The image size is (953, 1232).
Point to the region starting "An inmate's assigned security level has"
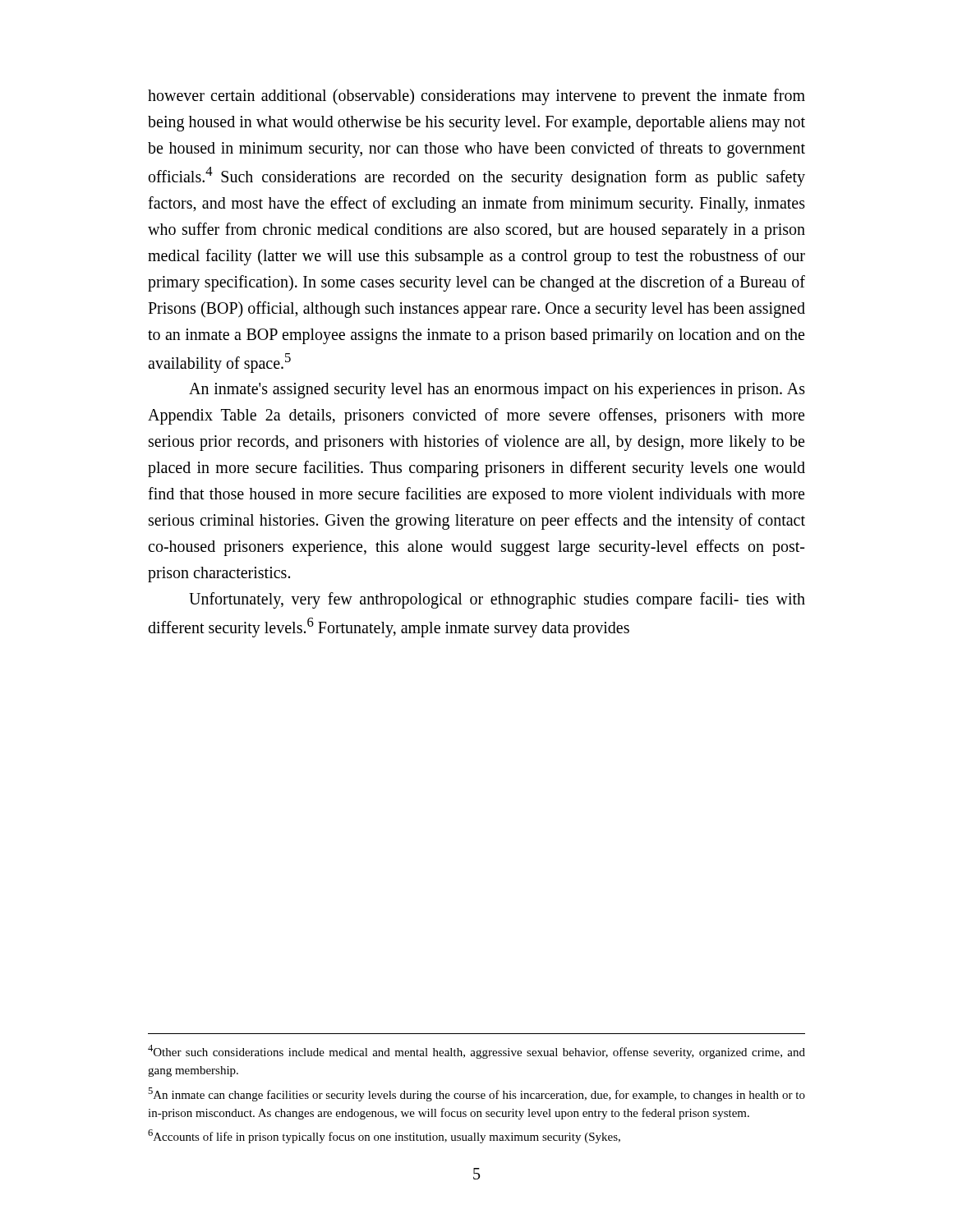tap(476, 481)
